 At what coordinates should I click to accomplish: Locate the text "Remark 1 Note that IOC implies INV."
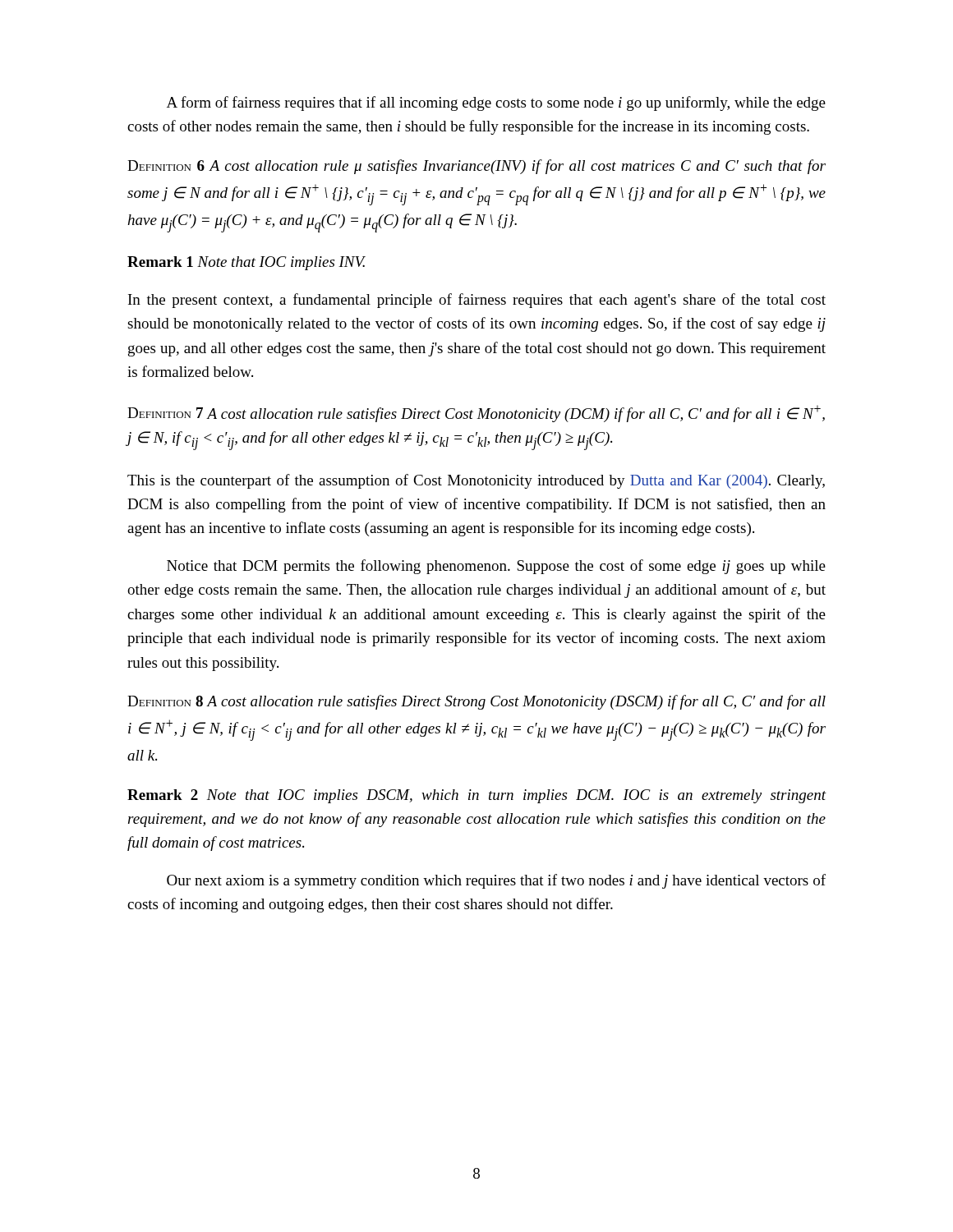coord(247,262)
